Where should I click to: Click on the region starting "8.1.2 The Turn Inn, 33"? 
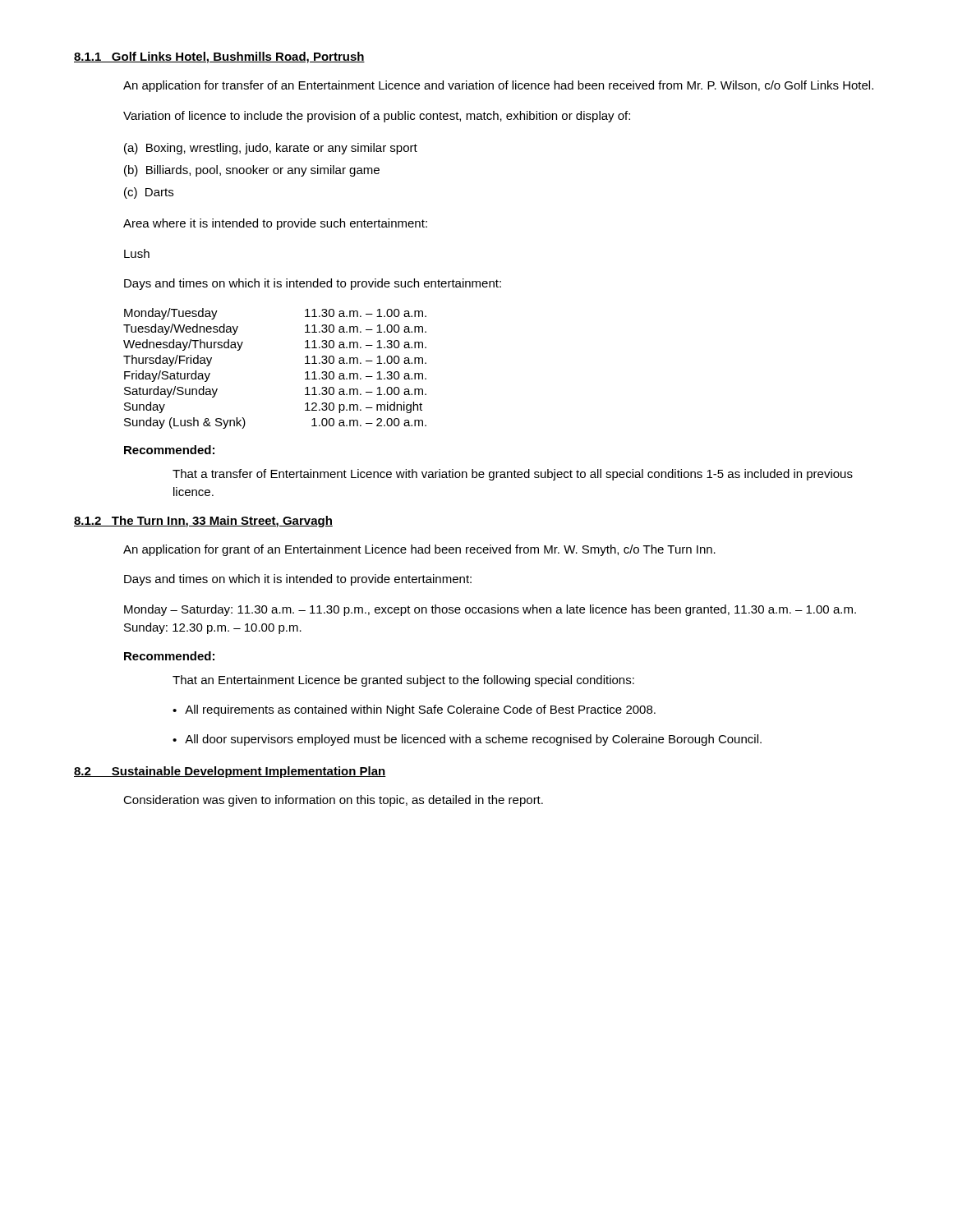click(x=203, y=520)
